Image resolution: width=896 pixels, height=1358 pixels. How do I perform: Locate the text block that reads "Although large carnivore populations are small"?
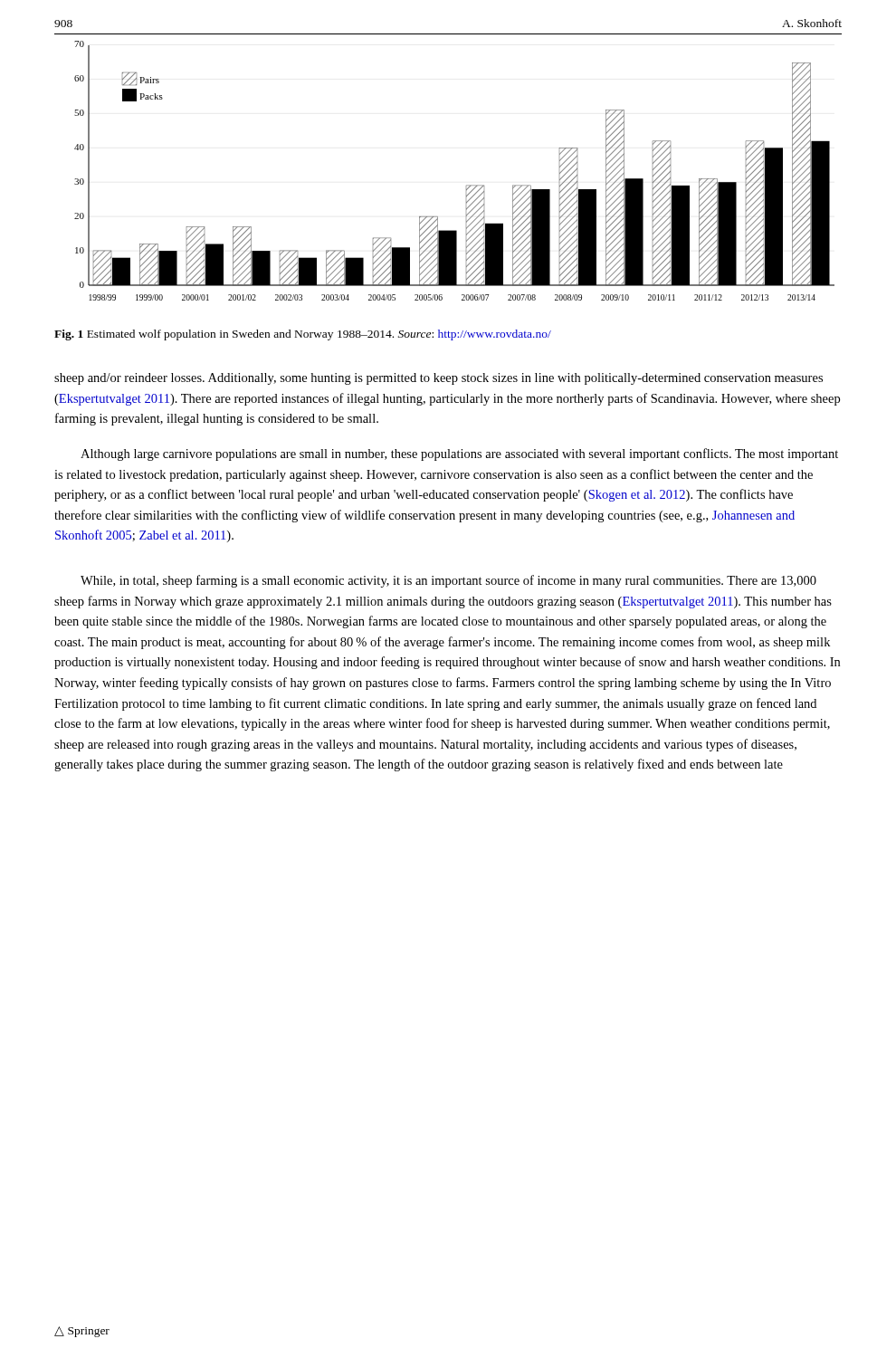coord(448,495)
